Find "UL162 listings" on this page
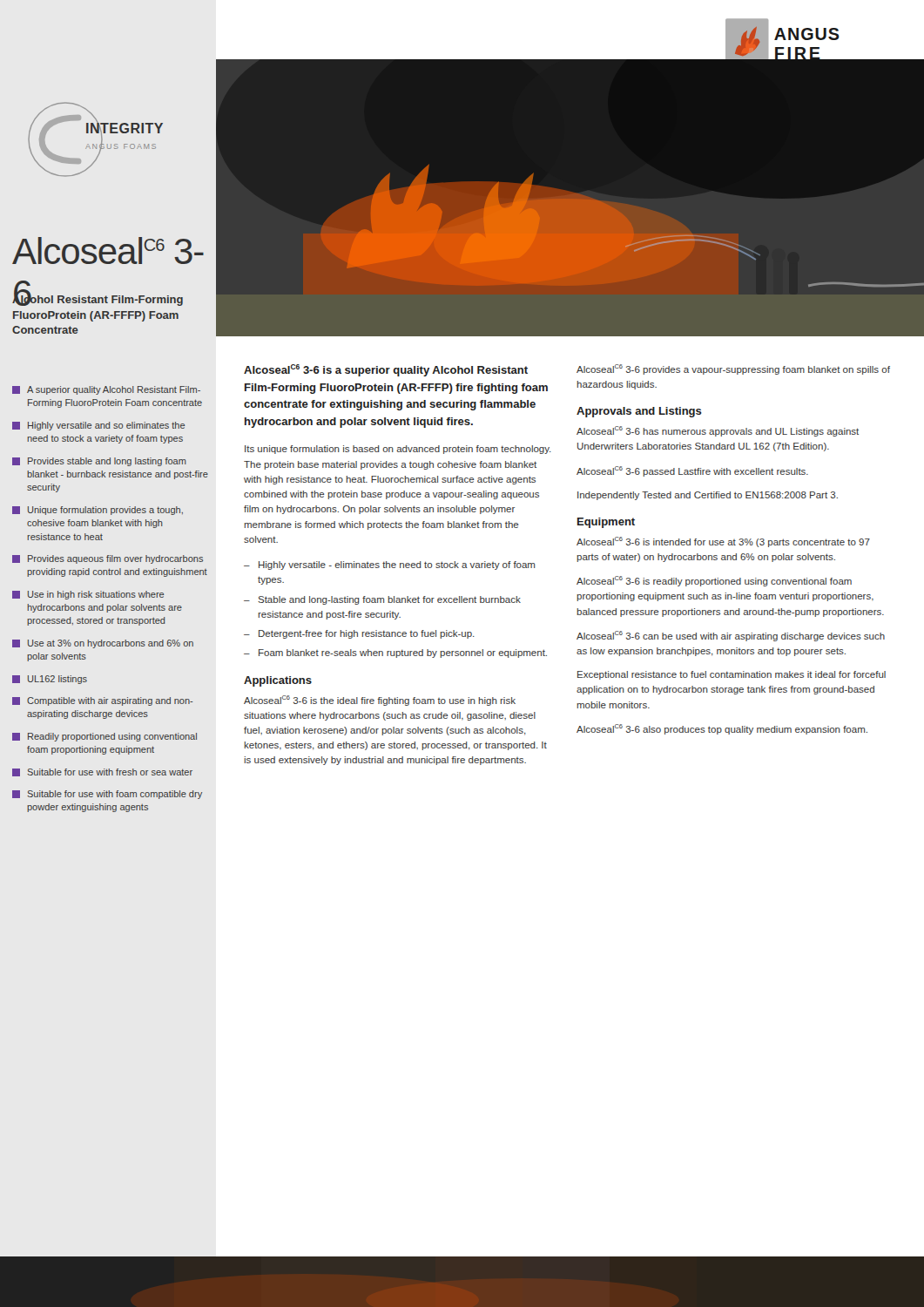Image resolution: width=924 pixels, height=1307 pixels. 50,679
